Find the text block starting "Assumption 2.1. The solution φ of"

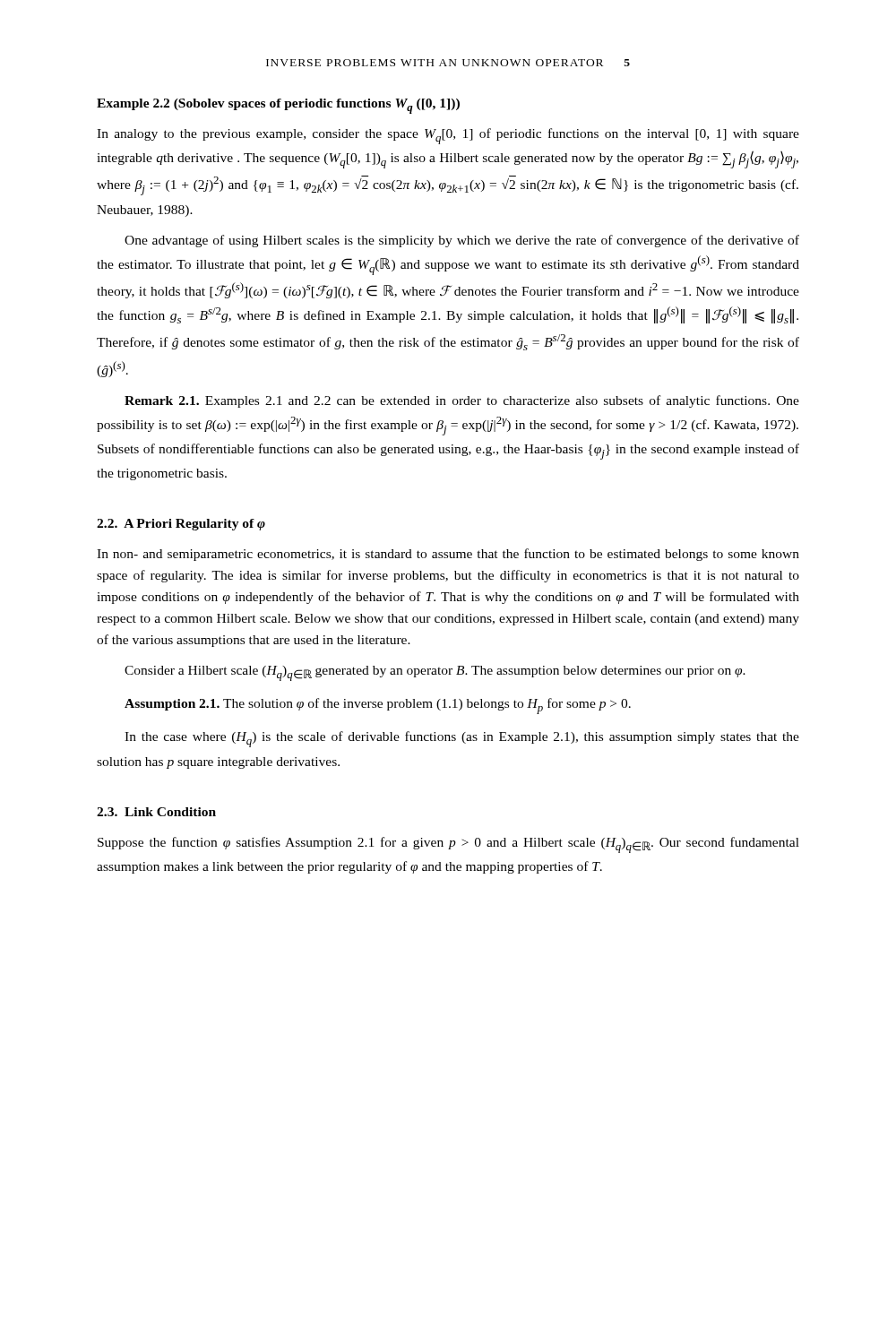click(378, 705)
